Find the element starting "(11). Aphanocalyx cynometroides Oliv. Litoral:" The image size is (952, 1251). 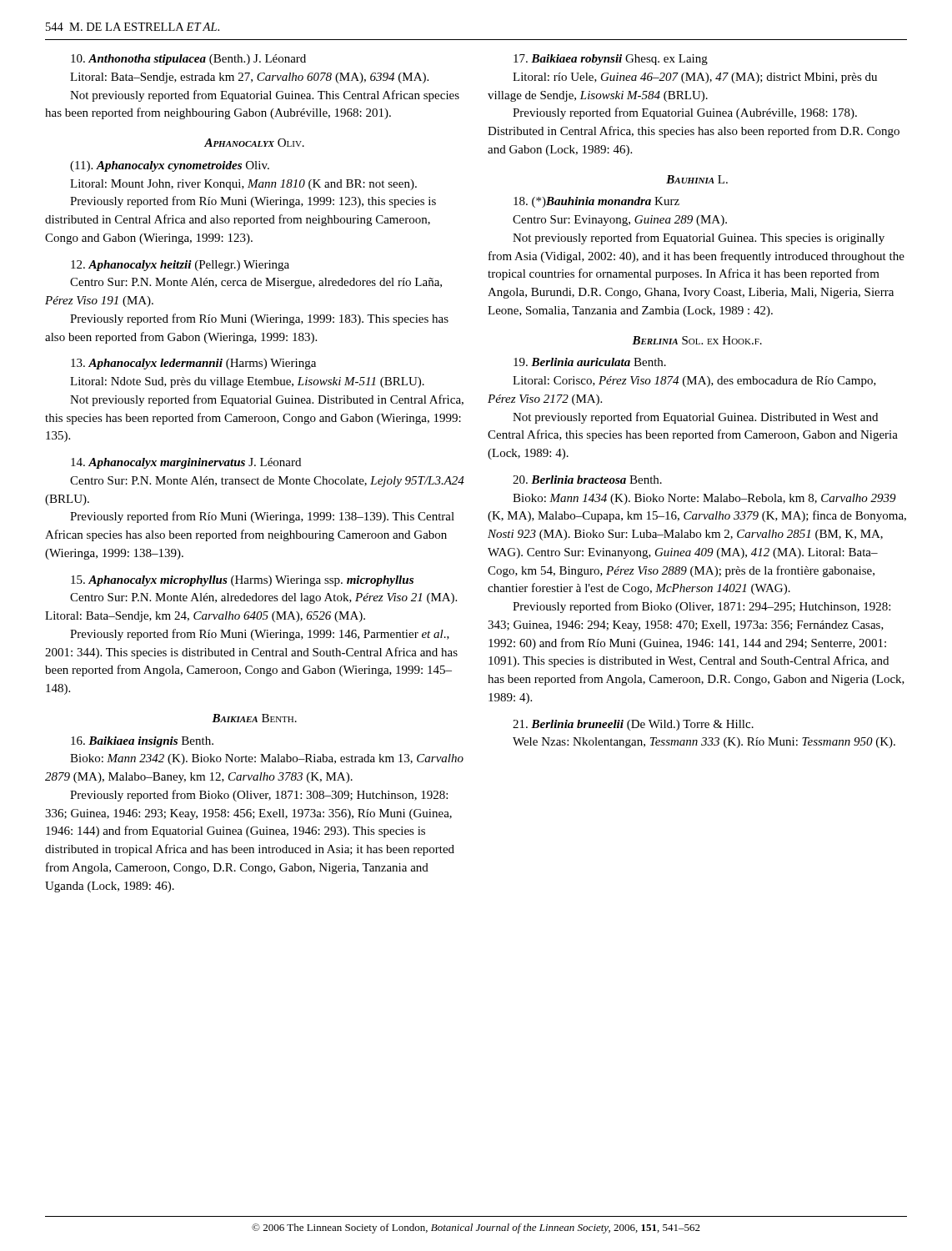255,202
